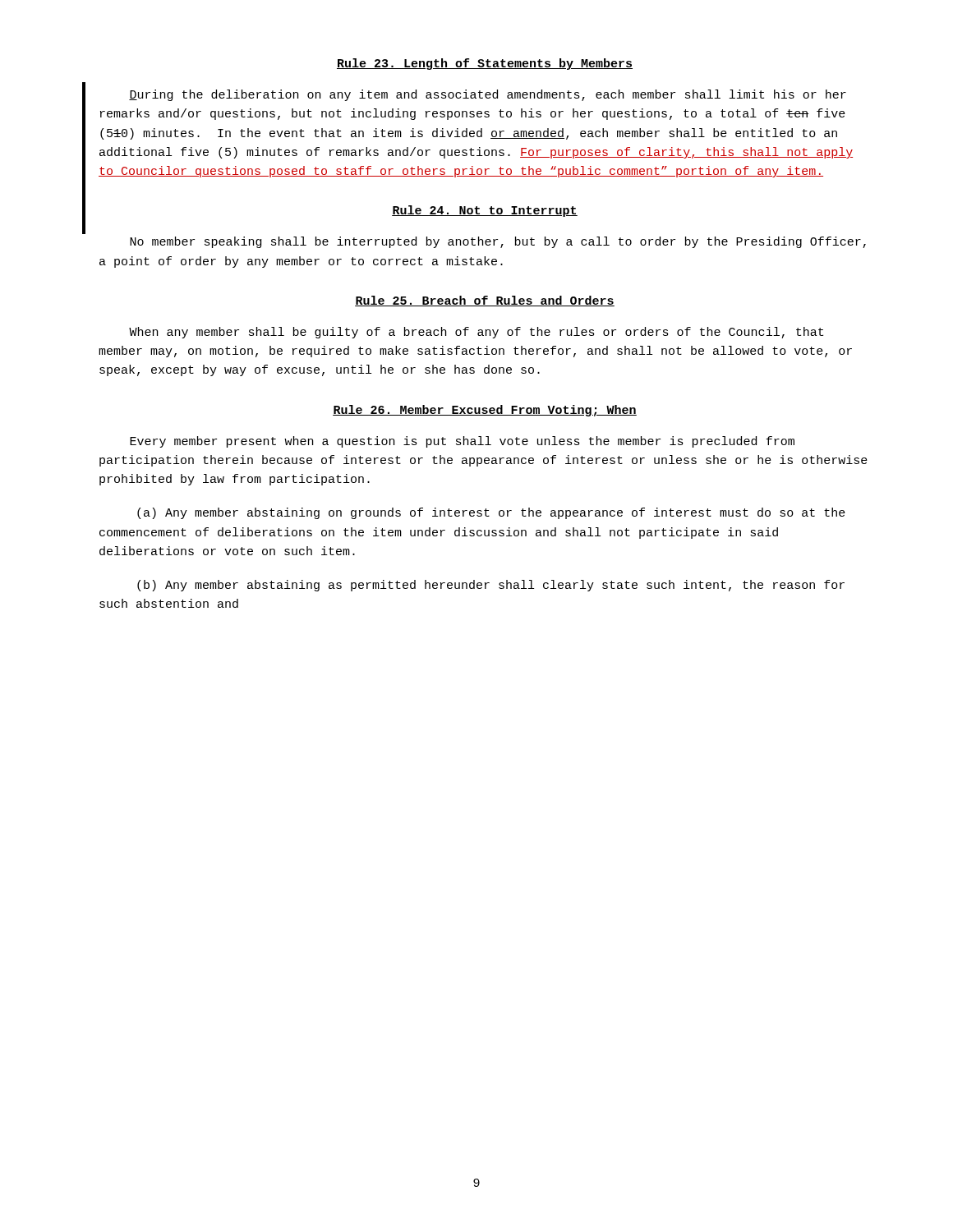Click on the element starting "During the deliberation on"
953x1232 pixels.
coord(485,134)
